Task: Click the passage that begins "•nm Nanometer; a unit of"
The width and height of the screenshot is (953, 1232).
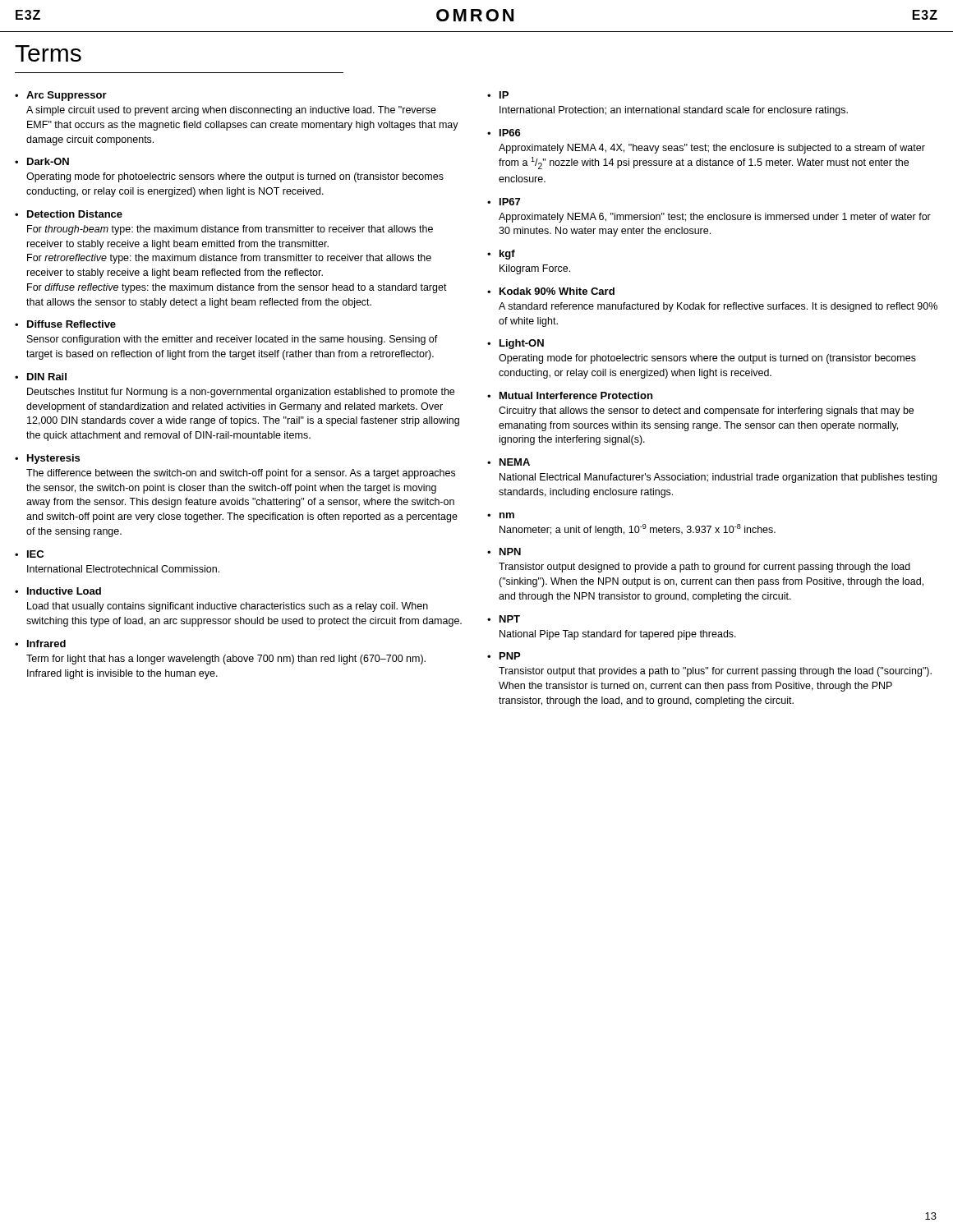Action: click(713, 523)
